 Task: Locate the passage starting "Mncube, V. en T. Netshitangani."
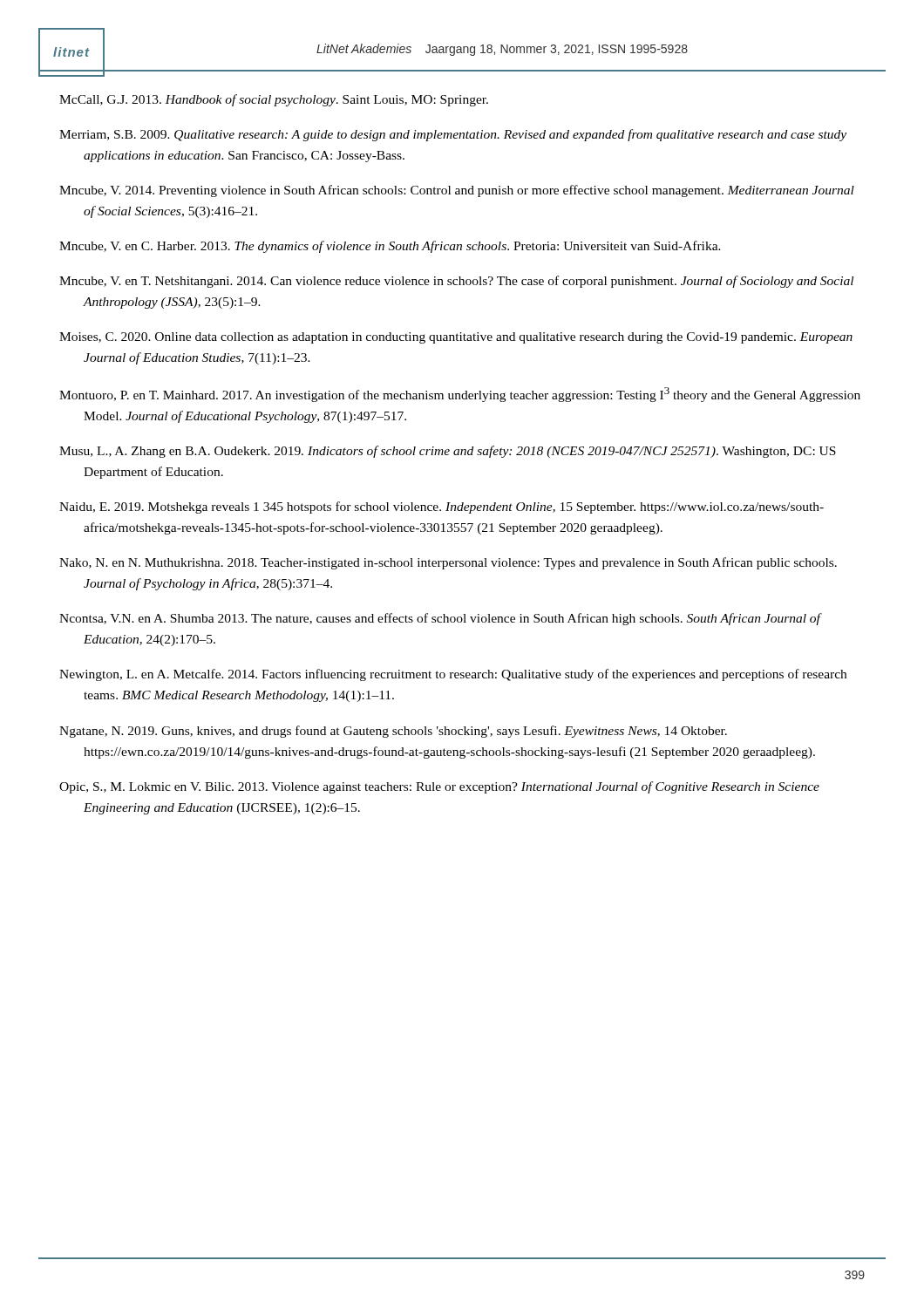point(457,291)
